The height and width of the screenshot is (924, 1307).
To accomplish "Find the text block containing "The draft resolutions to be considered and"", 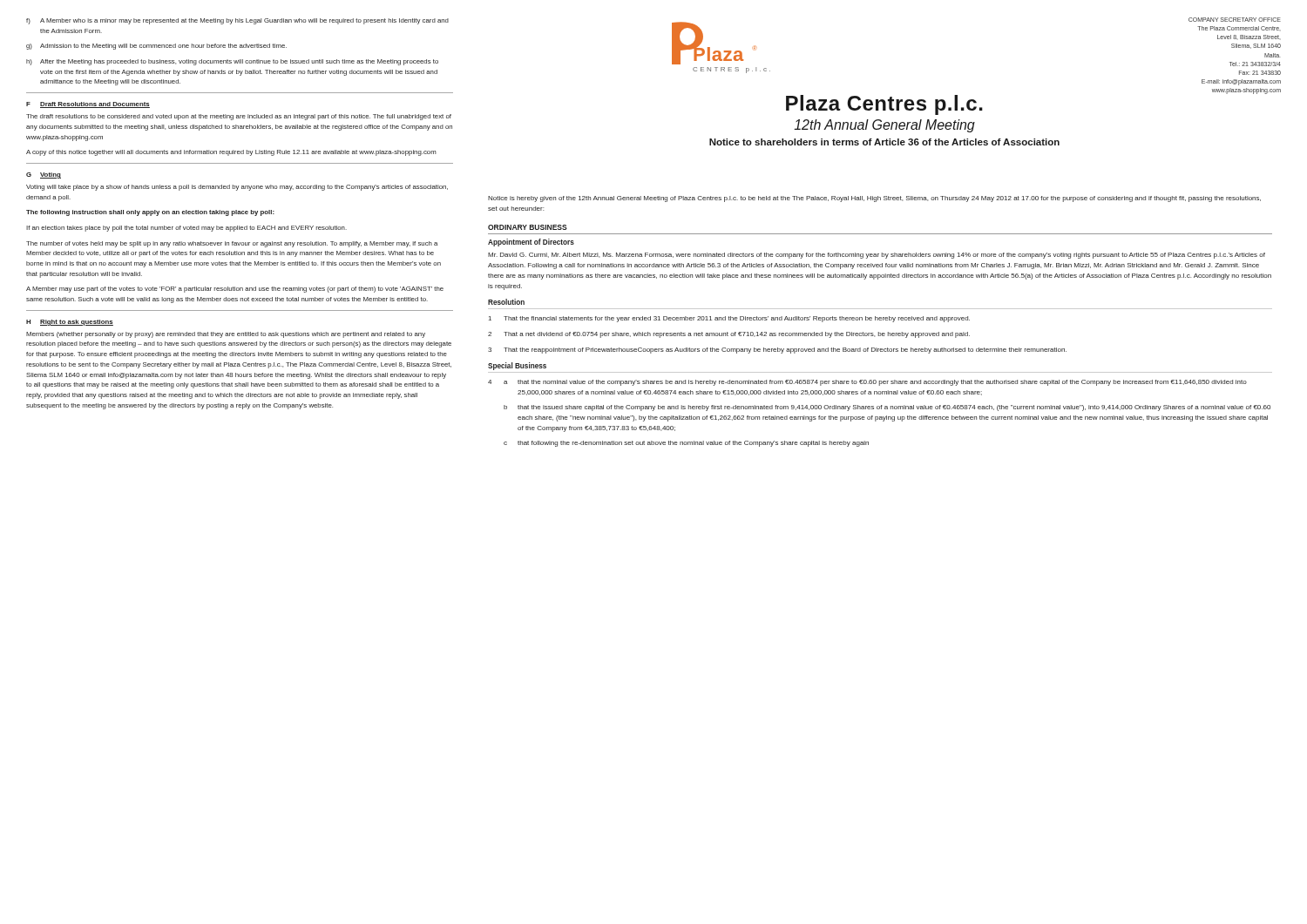I will click(239, 127).
